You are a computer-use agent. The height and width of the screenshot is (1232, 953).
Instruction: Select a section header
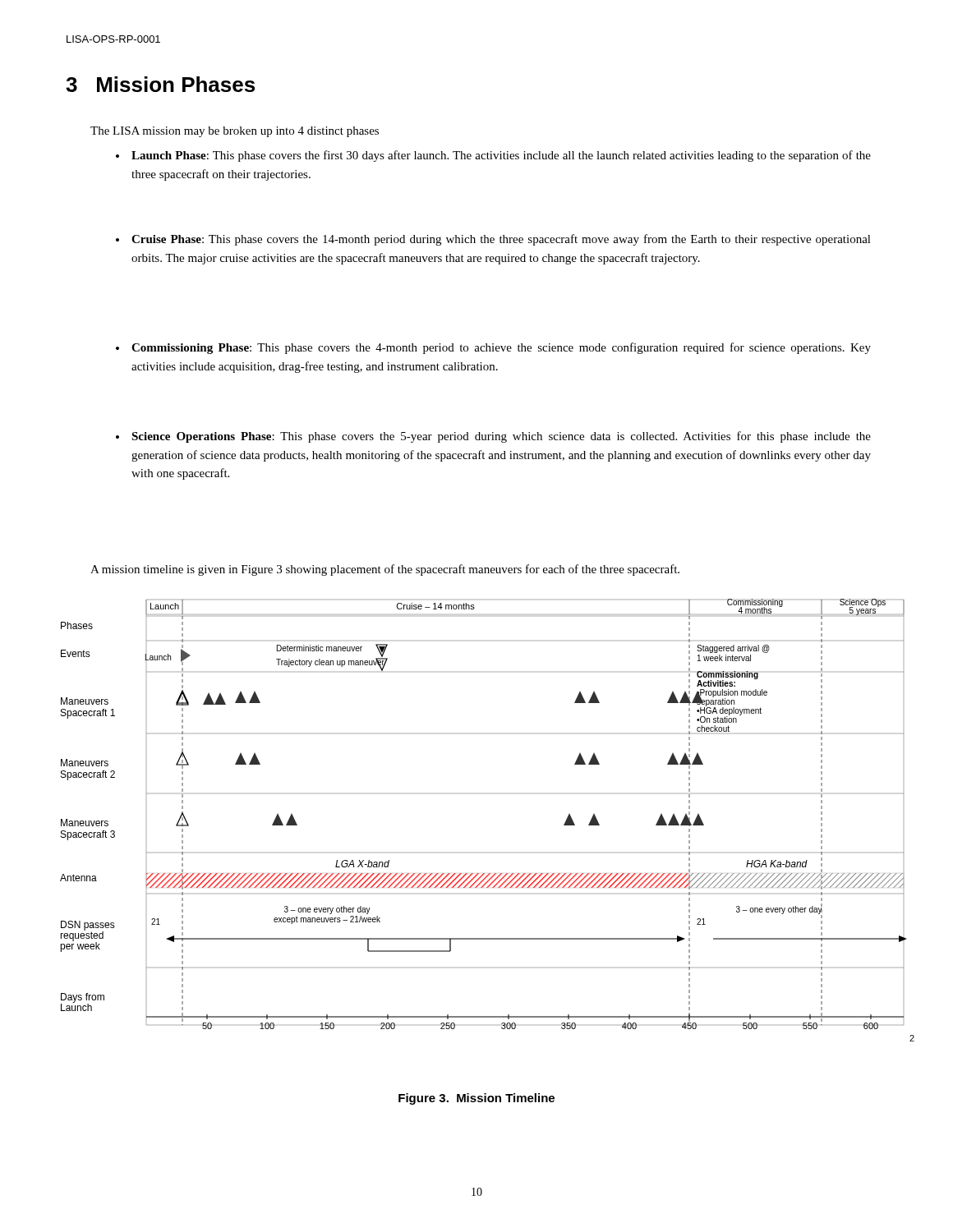pos(161,85)
